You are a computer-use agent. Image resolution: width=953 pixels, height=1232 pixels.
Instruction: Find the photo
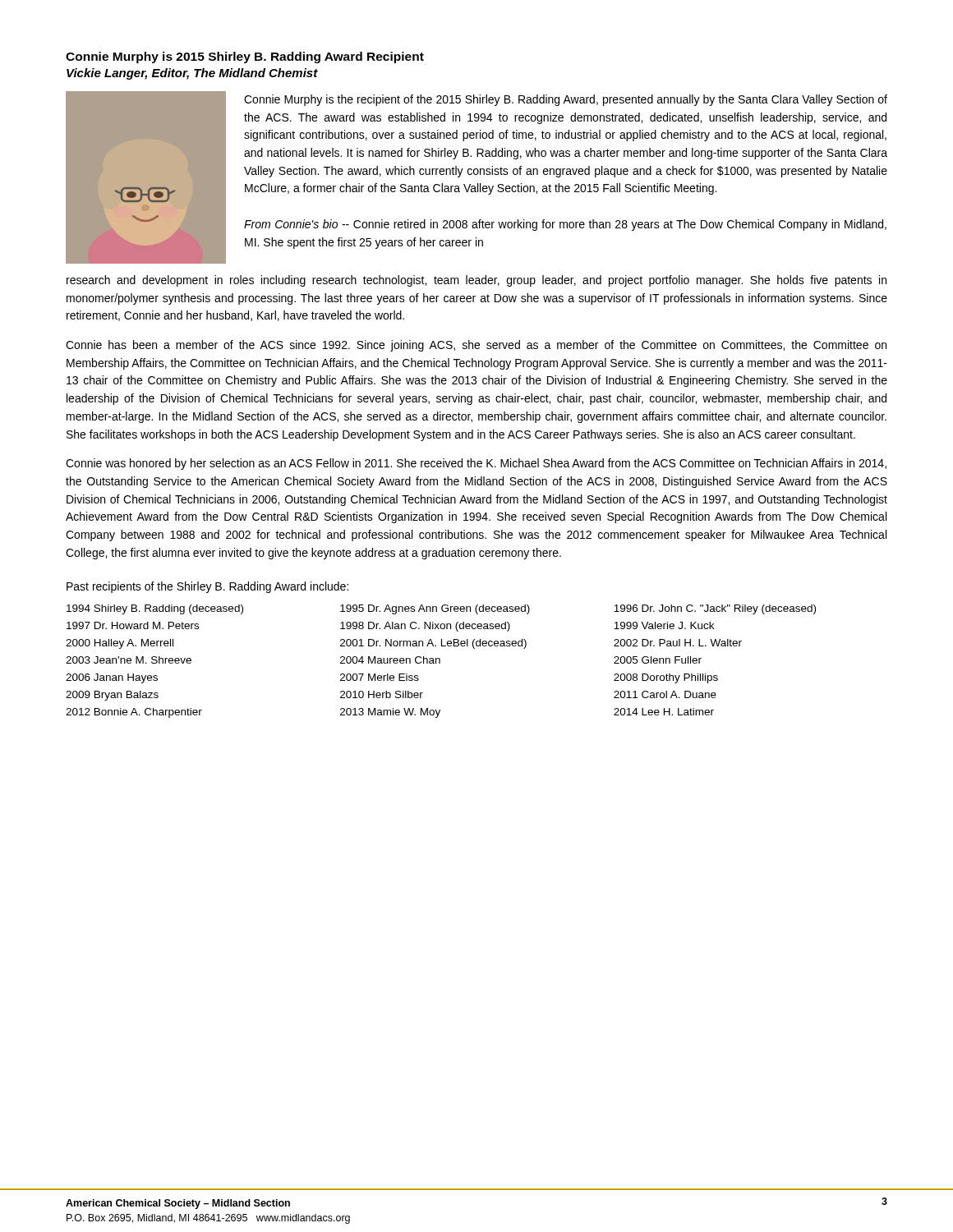click(146, 177)
